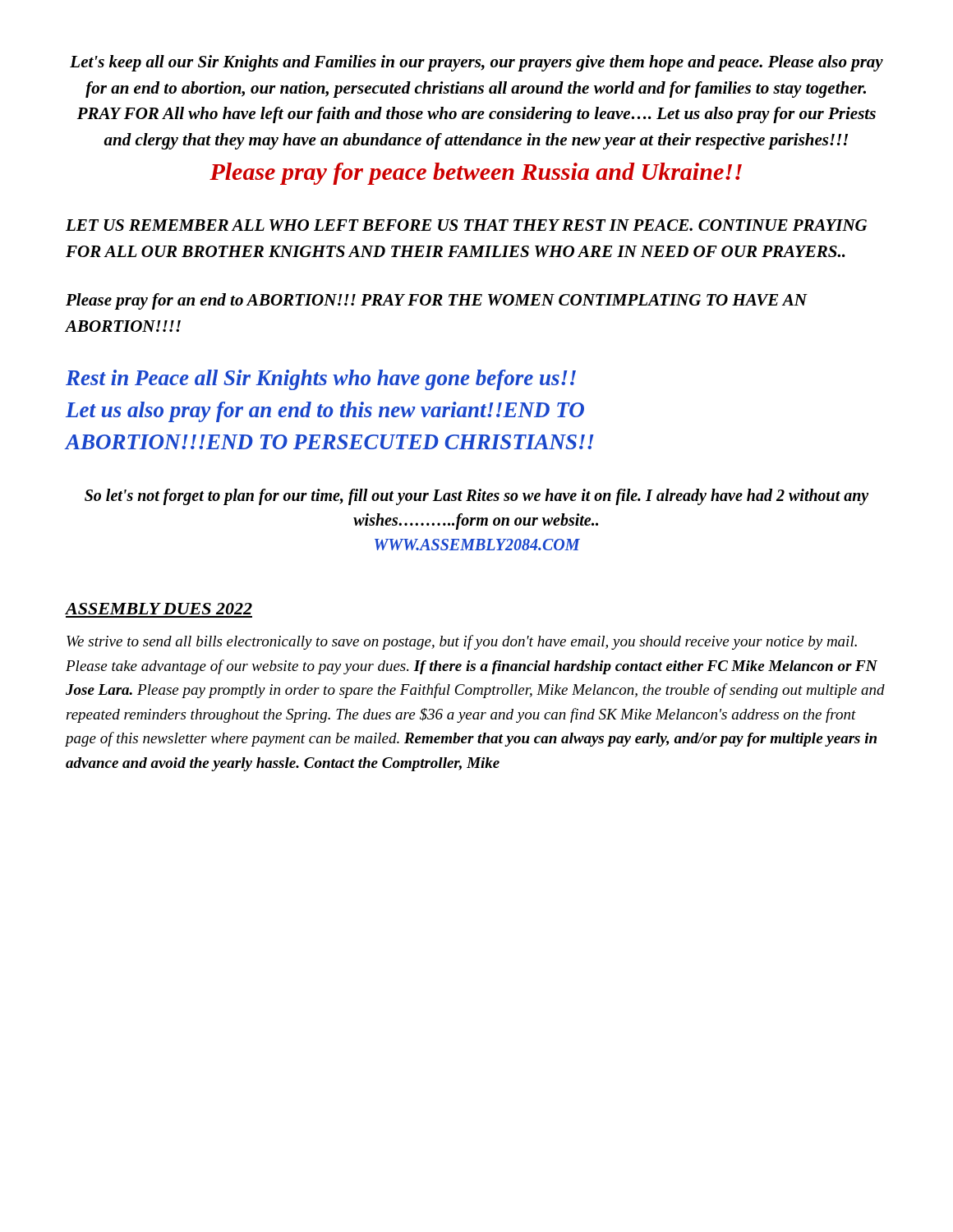Select the block starting "So let's not forget"
The width and height of the screenshot is (953, 1232).
point(476,520)
